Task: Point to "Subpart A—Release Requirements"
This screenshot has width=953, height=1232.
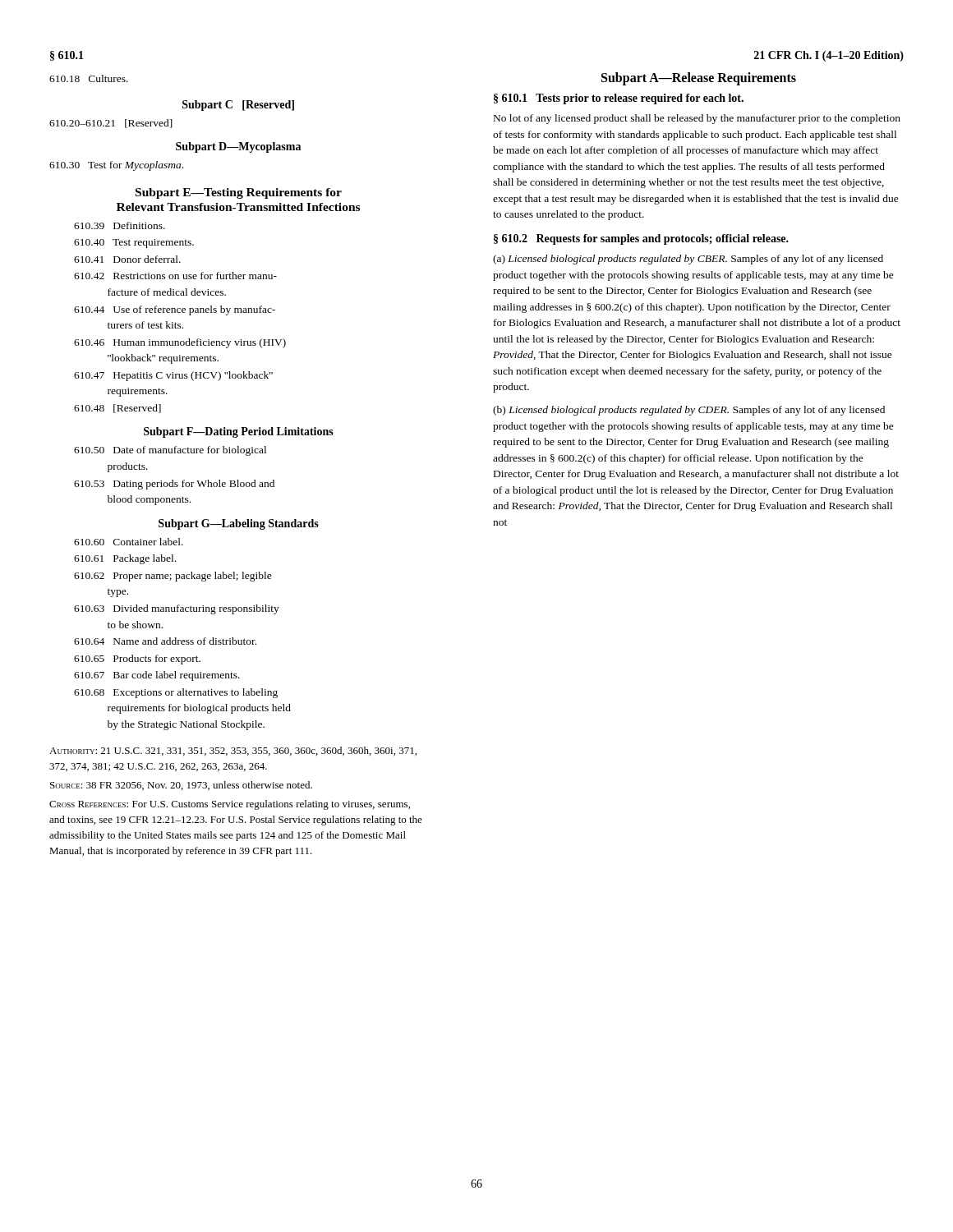Action: (698, 78)
